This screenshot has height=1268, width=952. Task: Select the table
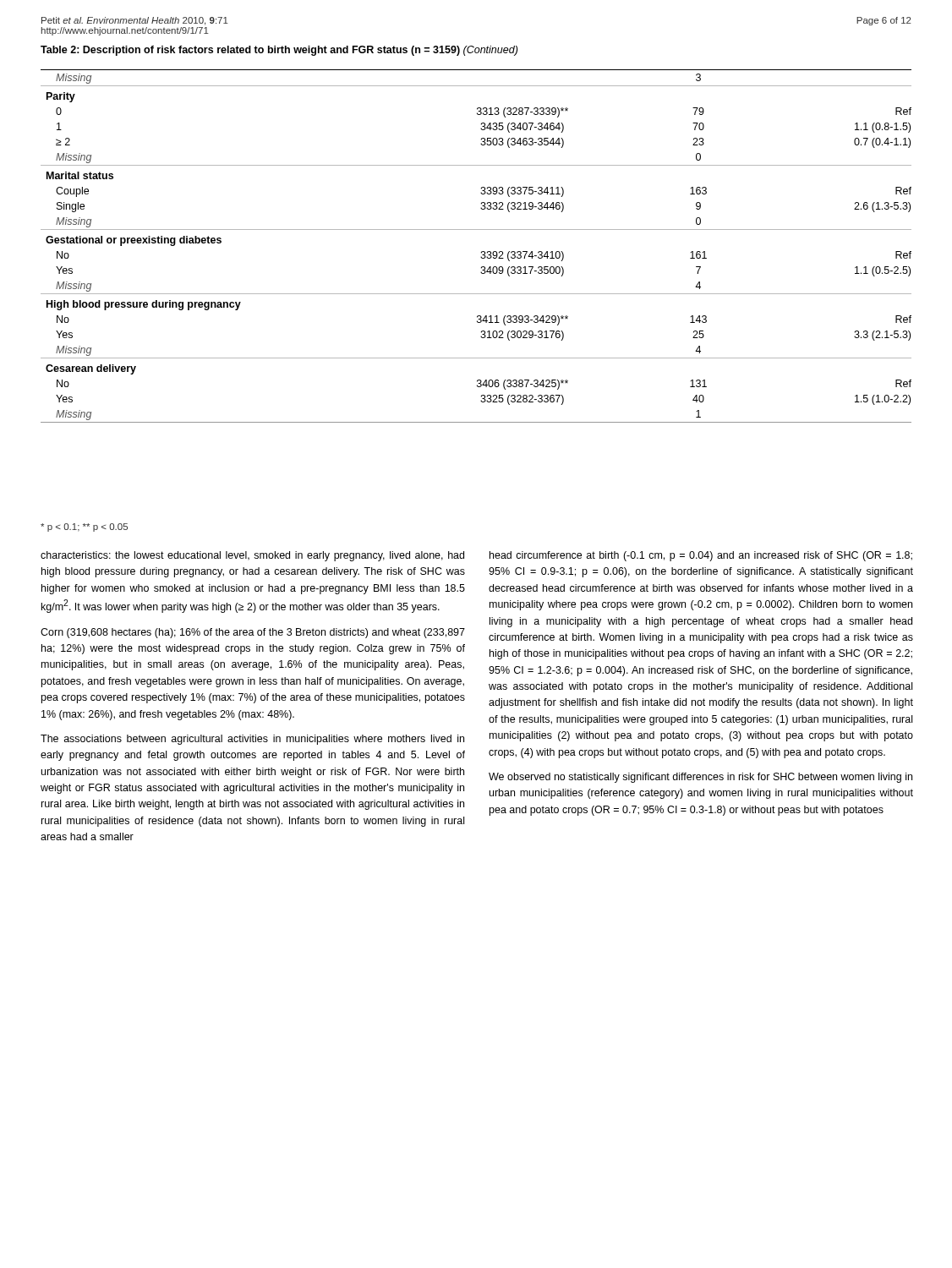(x=476, y=246)
